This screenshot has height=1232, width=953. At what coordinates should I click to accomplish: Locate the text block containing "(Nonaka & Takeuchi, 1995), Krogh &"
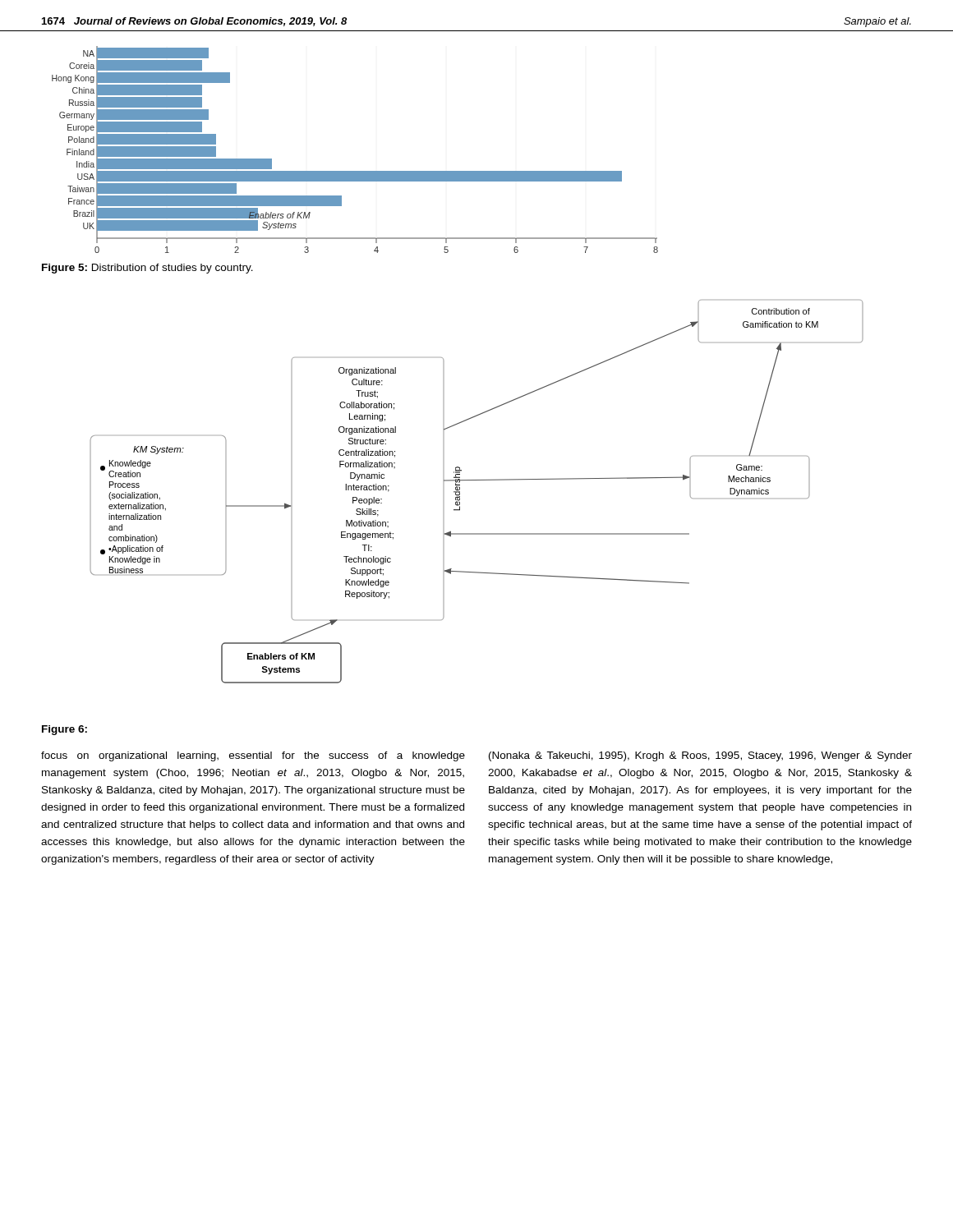(x=700, y=807)
